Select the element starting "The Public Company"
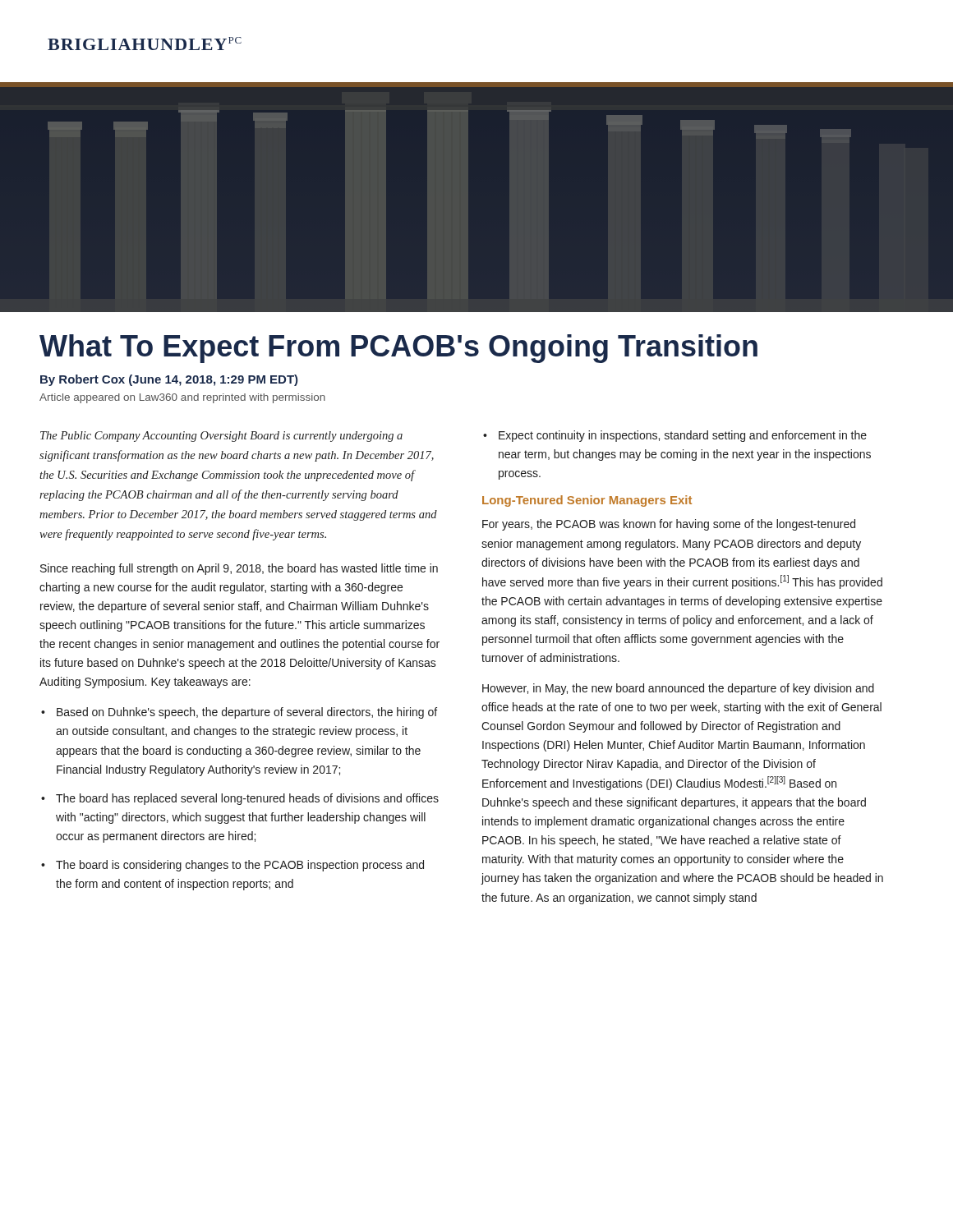Viewport: 953px width, 1232px height. (x=241, y=485)
